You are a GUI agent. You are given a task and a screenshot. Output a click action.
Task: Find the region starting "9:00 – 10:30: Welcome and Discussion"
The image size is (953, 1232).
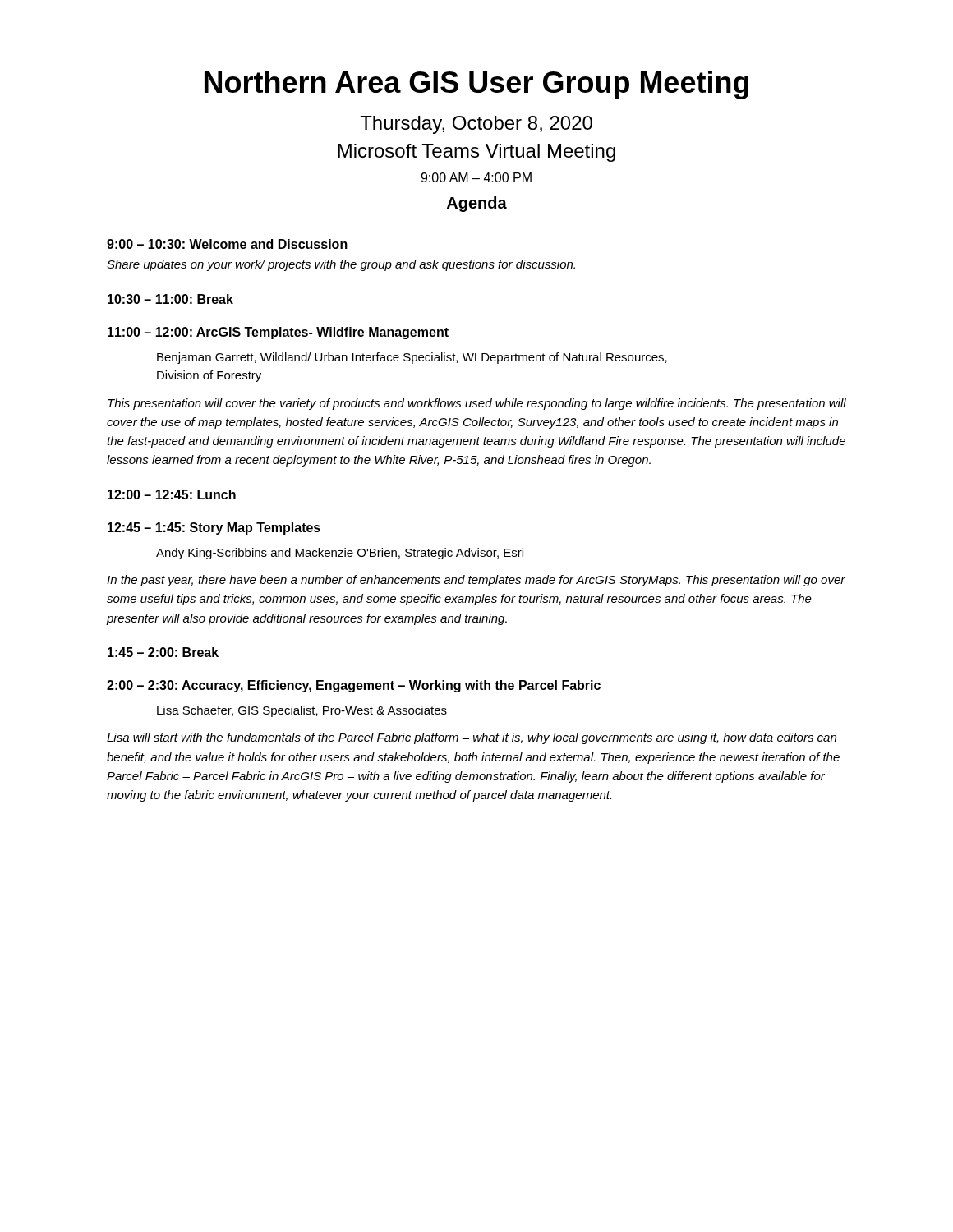(227, 244)
